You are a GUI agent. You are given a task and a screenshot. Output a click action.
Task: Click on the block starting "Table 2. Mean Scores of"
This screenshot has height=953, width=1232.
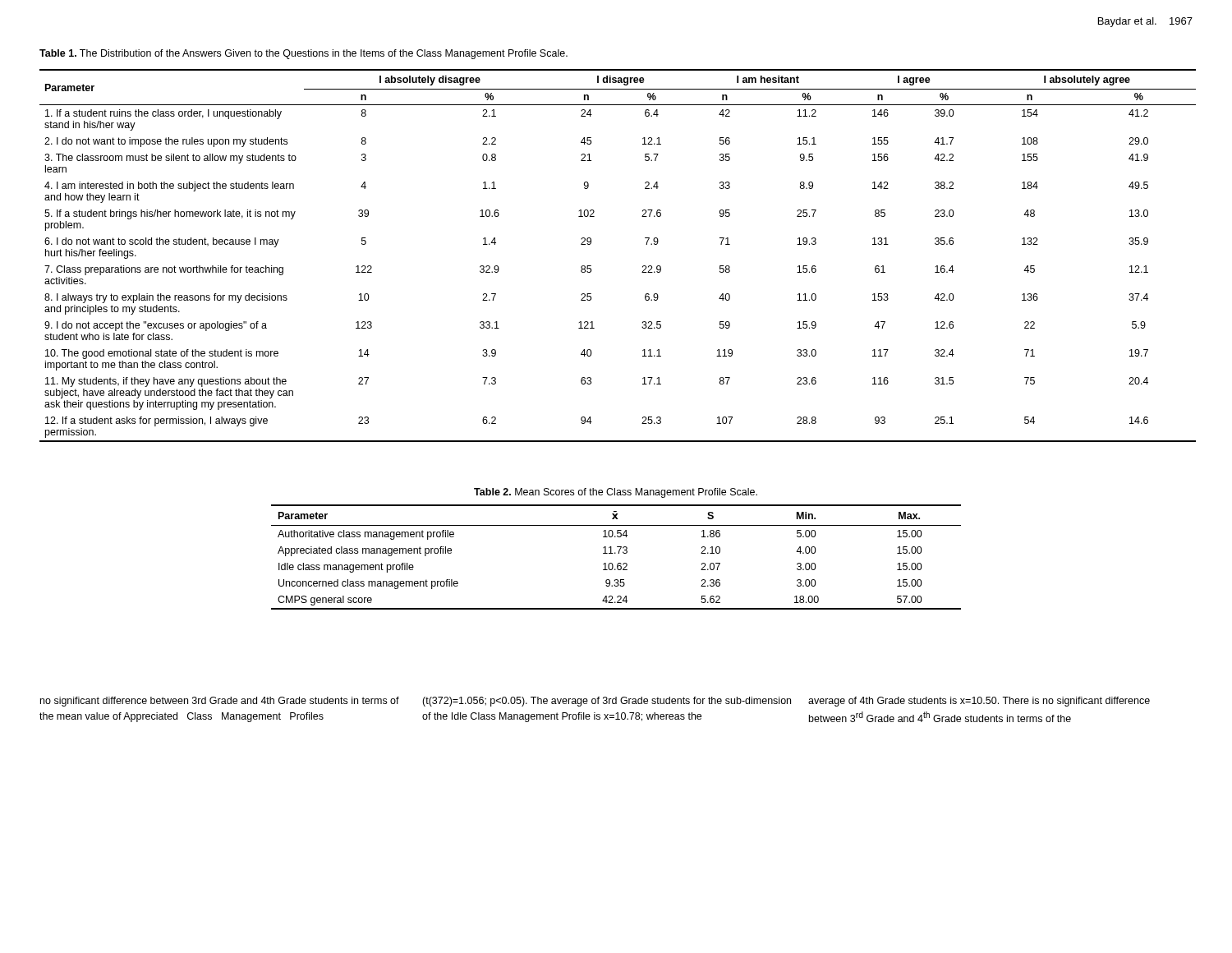point(616,492)
